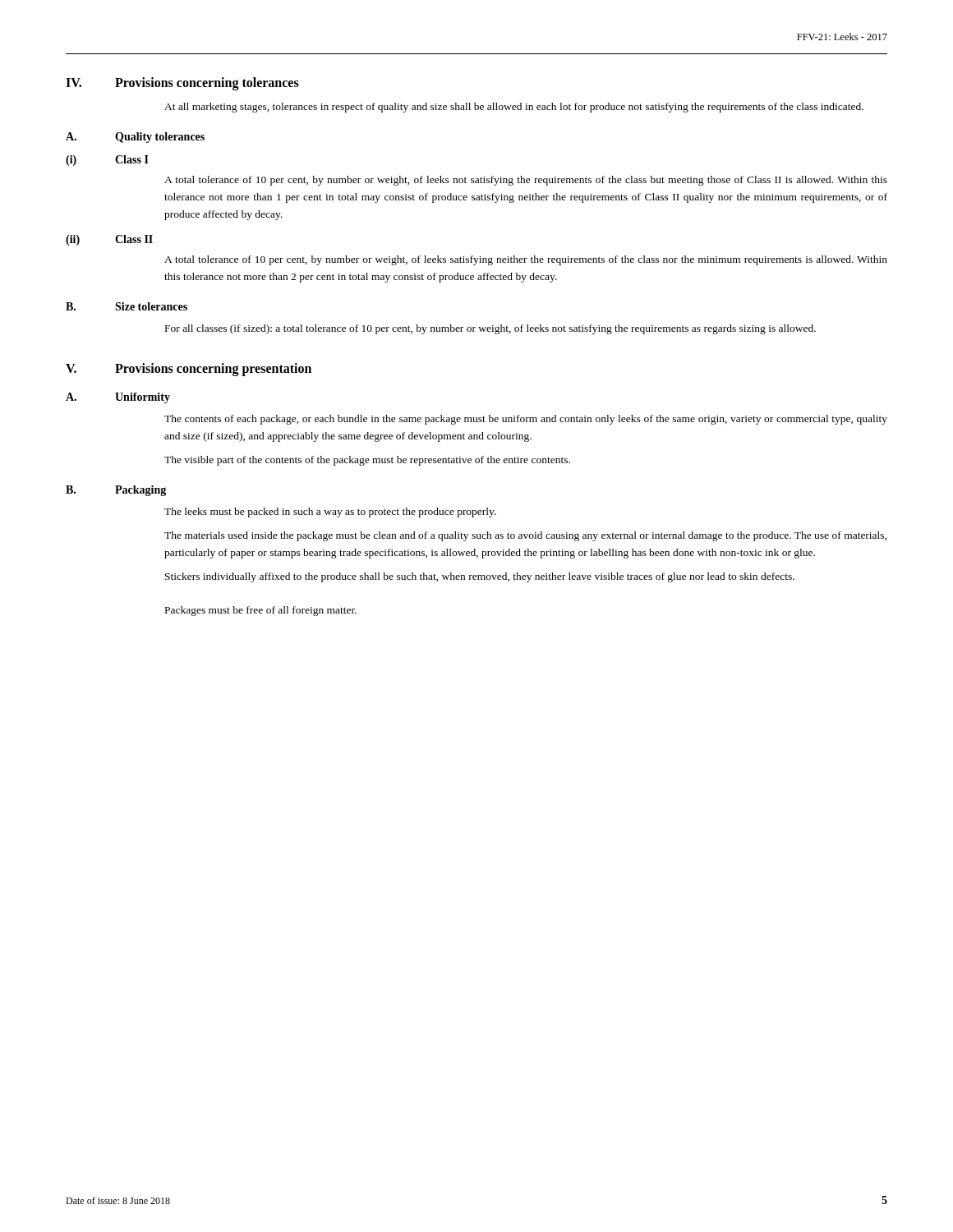Locate the block starting "Packages must be free"
953x1232 pixels.
pyautogui.click(x=261, y=610)
